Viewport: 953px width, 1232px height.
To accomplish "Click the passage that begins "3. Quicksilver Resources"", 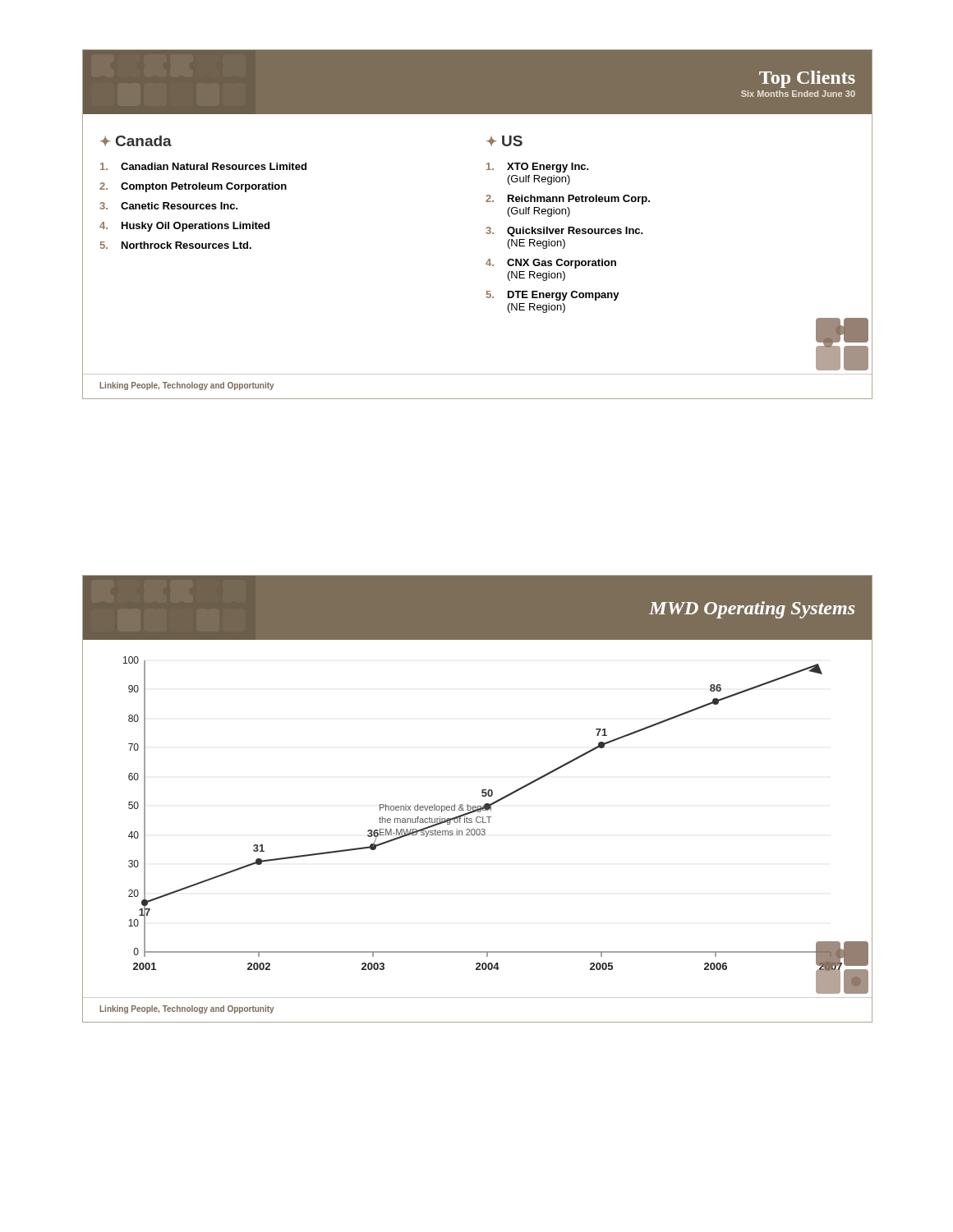I will pos(565,237).
